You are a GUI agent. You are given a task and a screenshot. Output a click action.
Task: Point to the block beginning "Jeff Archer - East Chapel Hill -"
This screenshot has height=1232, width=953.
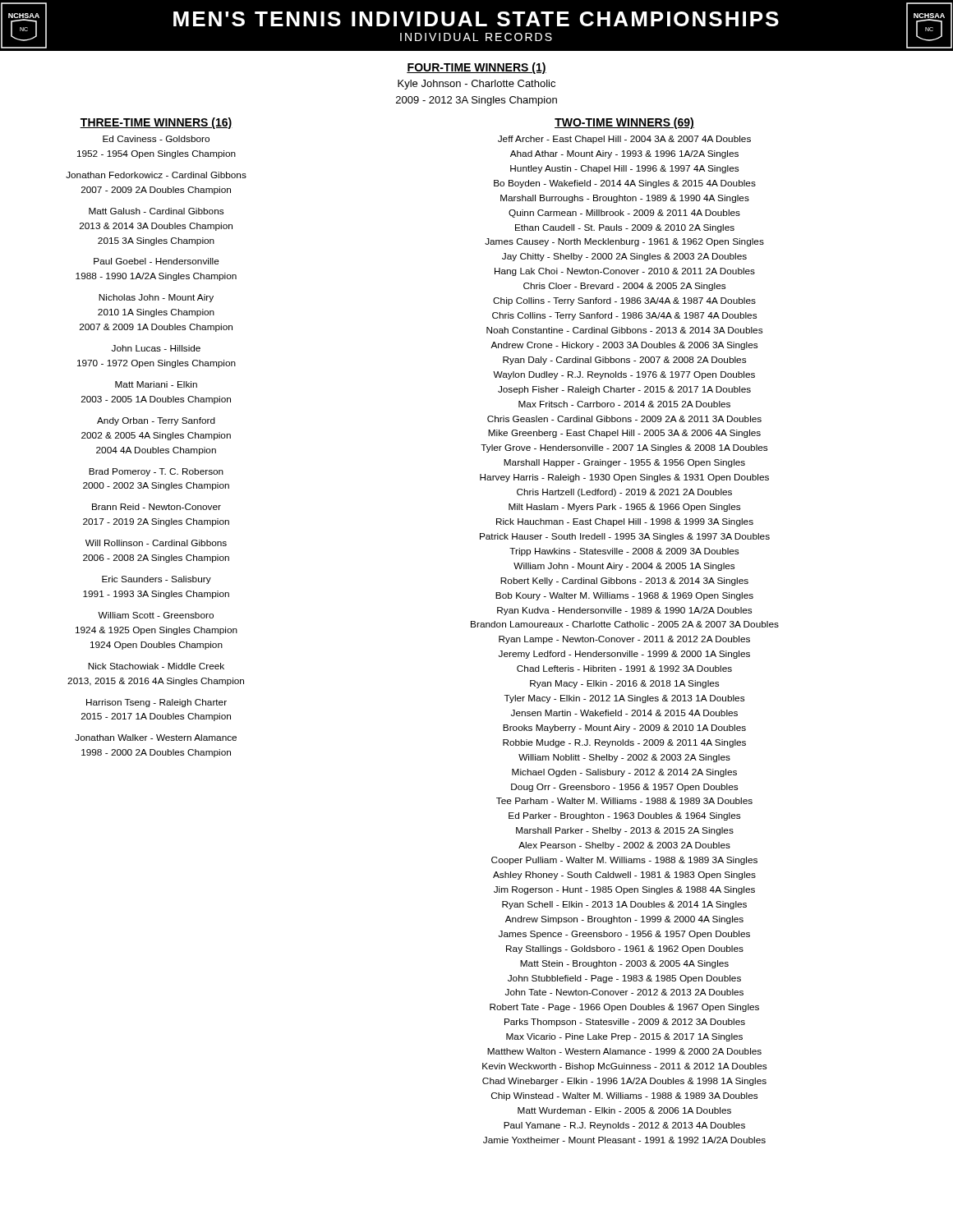point(624,639)
